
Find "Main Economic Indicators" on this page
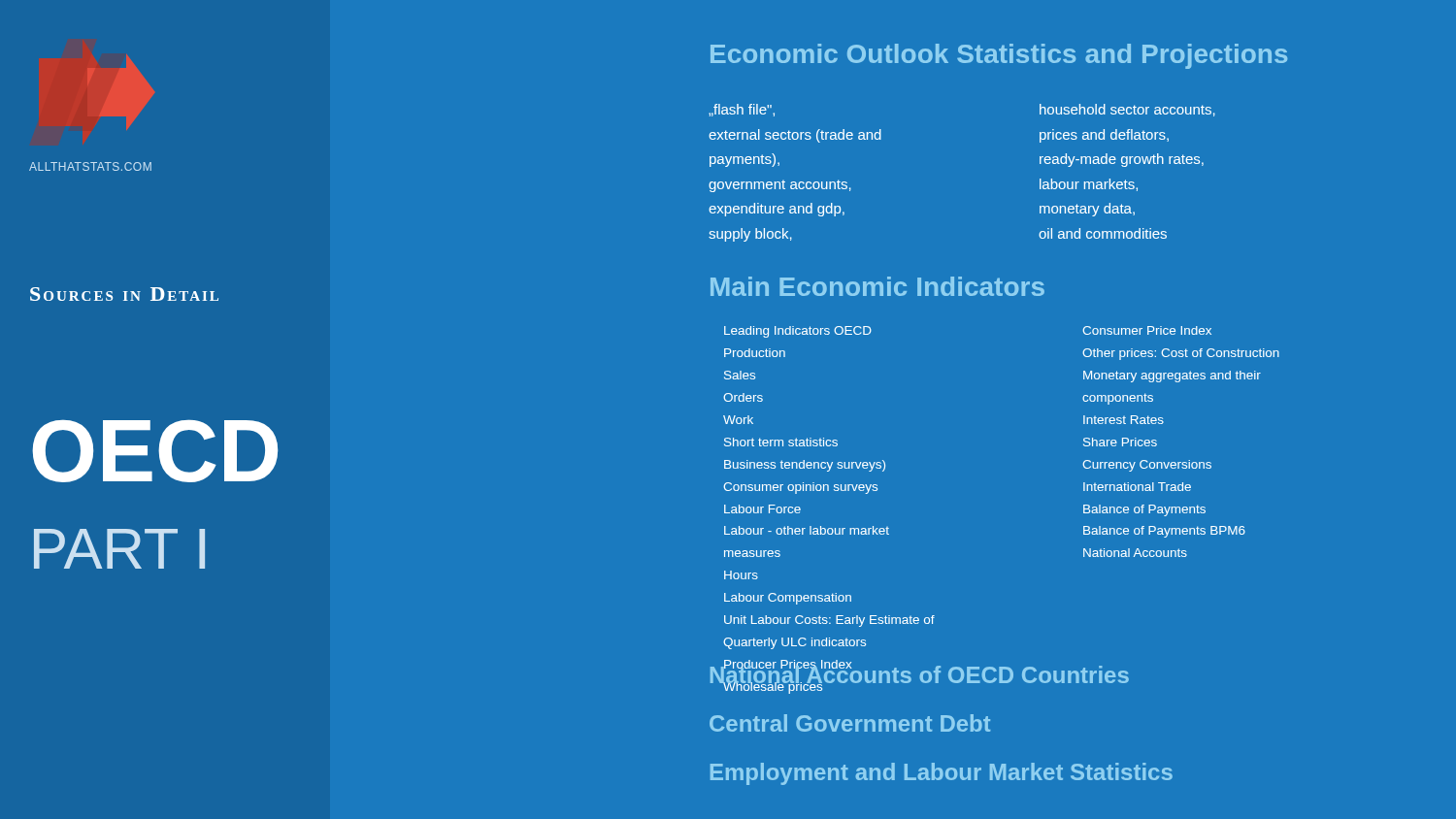[877, 287]
